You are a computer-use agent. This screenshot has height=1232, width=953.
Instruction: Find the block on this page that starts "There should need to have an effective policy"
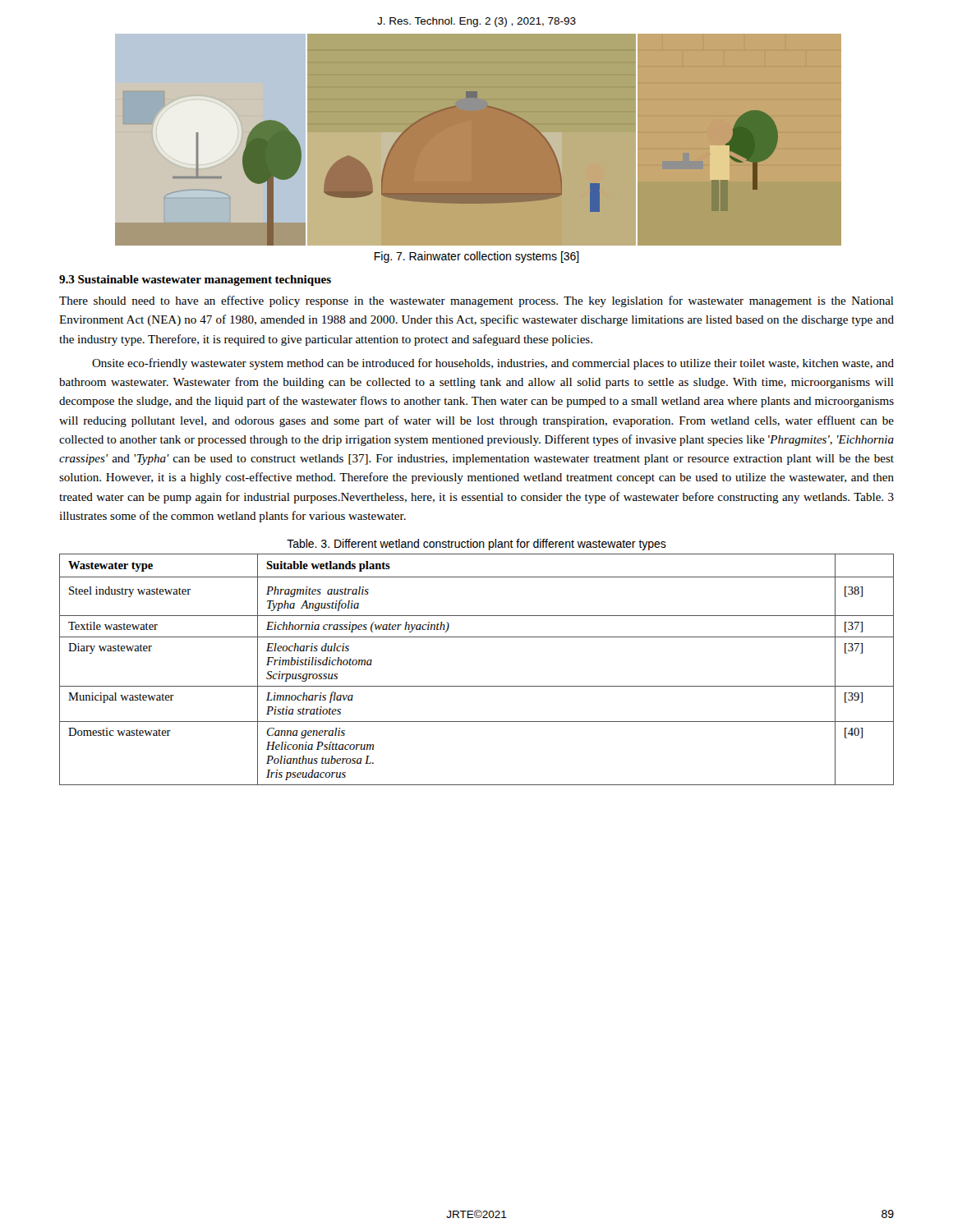click(476, 320)
